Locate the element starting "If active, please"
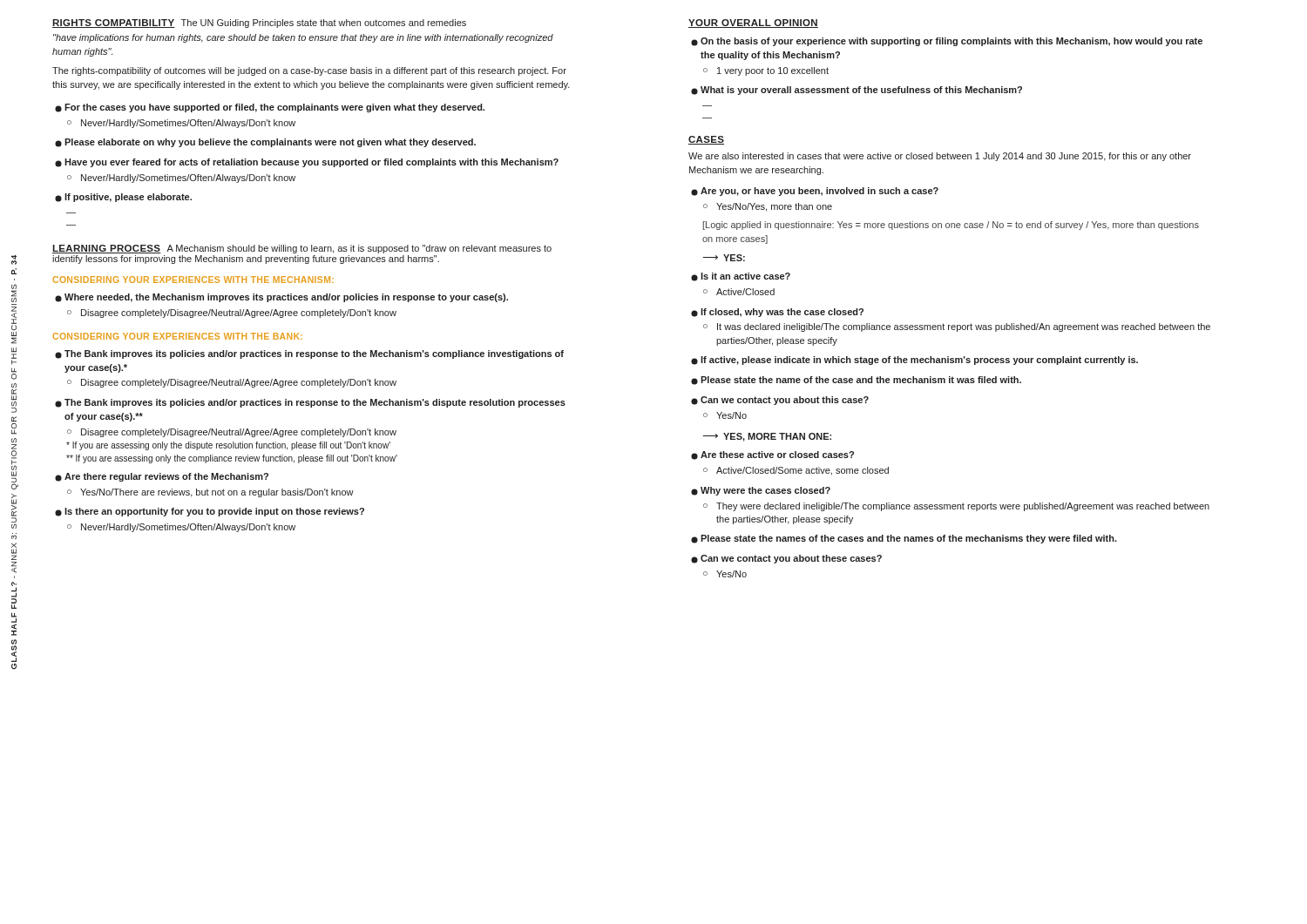Image resolution: width=1307 pixels, height=924 pixels. click(x=950, y=361)
